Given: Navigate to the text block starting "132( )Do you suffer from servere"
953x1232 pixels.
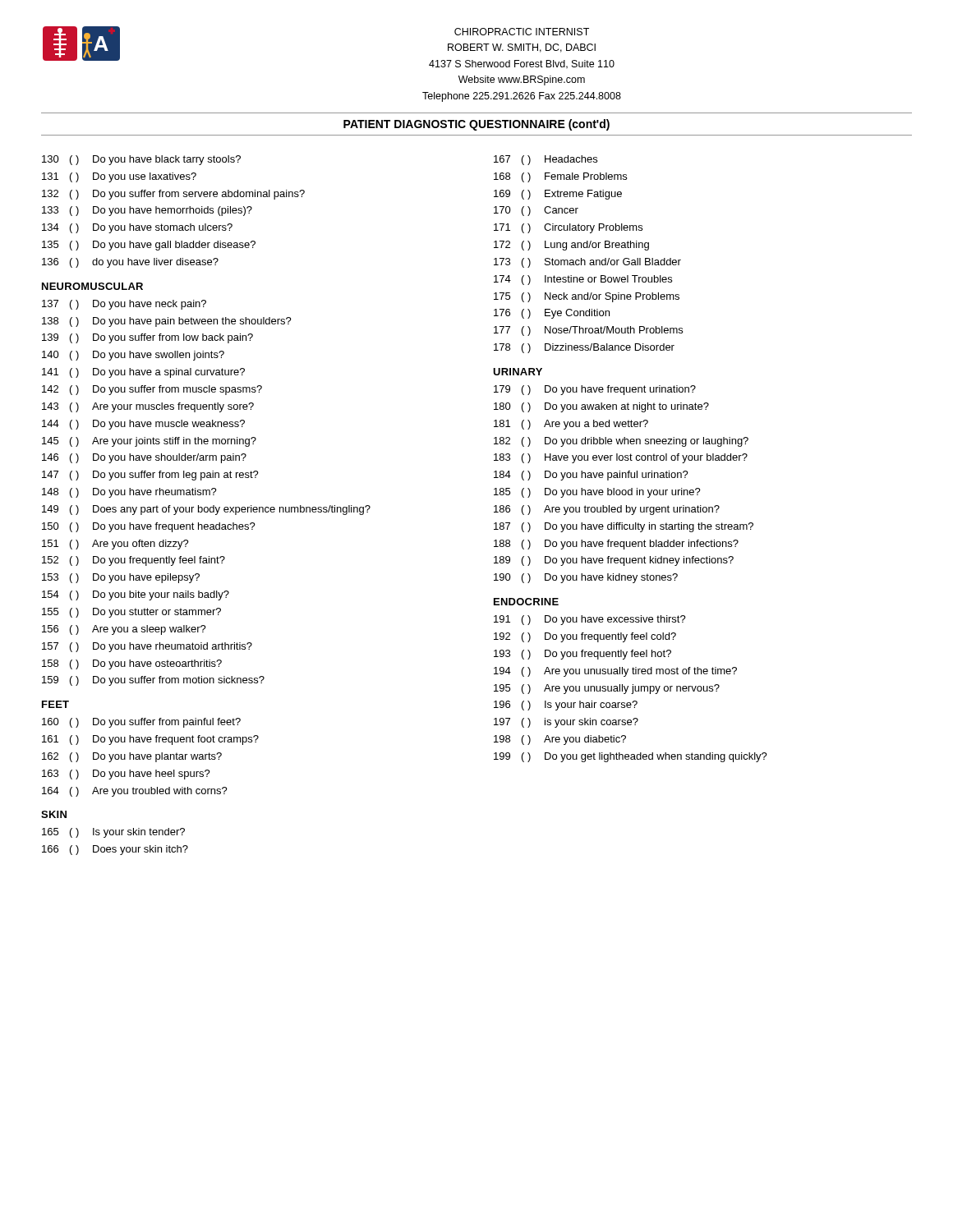Looking at the screenshot, I should click(251, 194).
